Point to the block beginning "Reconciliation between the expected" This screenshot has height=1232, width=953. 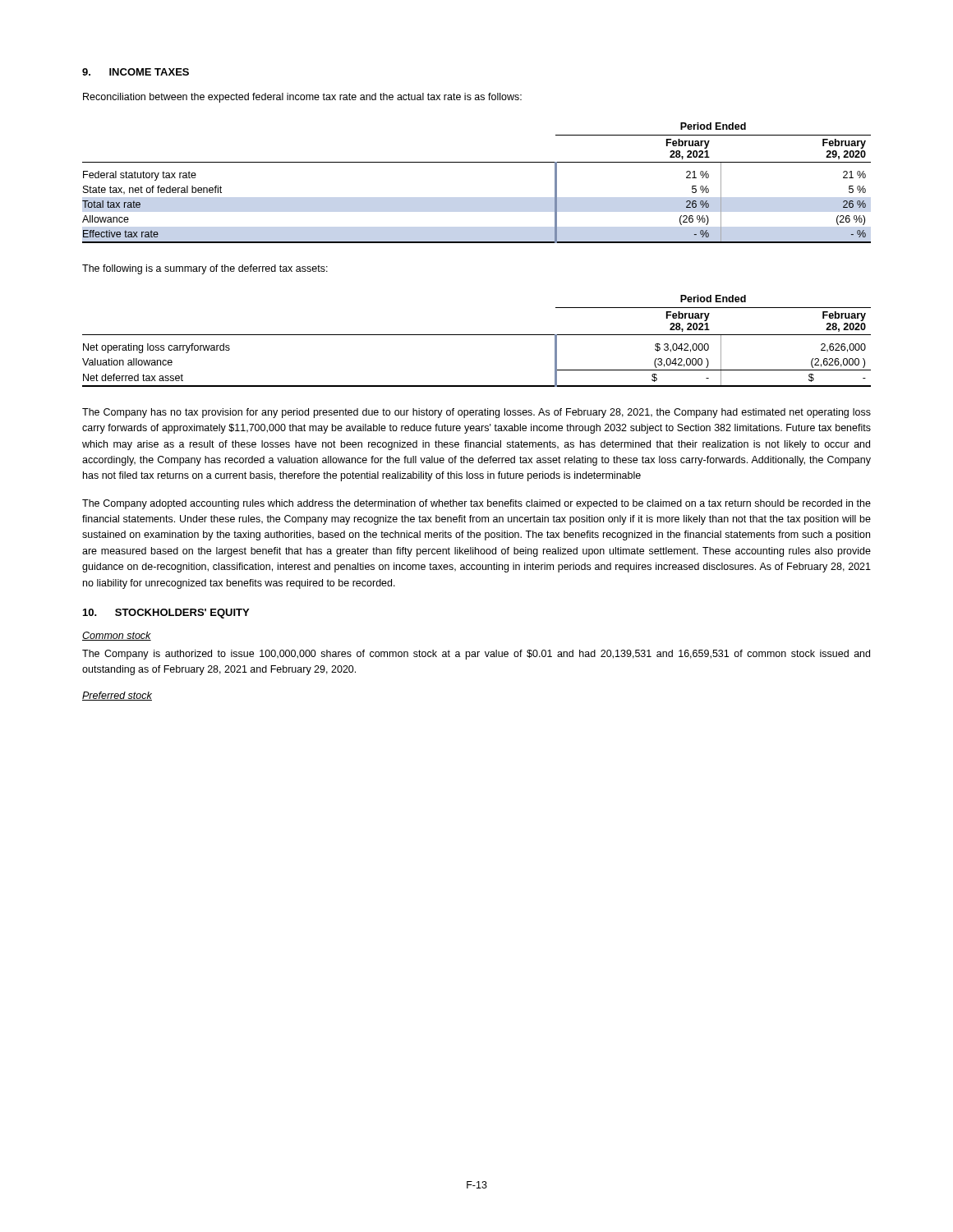pos(302,97)
